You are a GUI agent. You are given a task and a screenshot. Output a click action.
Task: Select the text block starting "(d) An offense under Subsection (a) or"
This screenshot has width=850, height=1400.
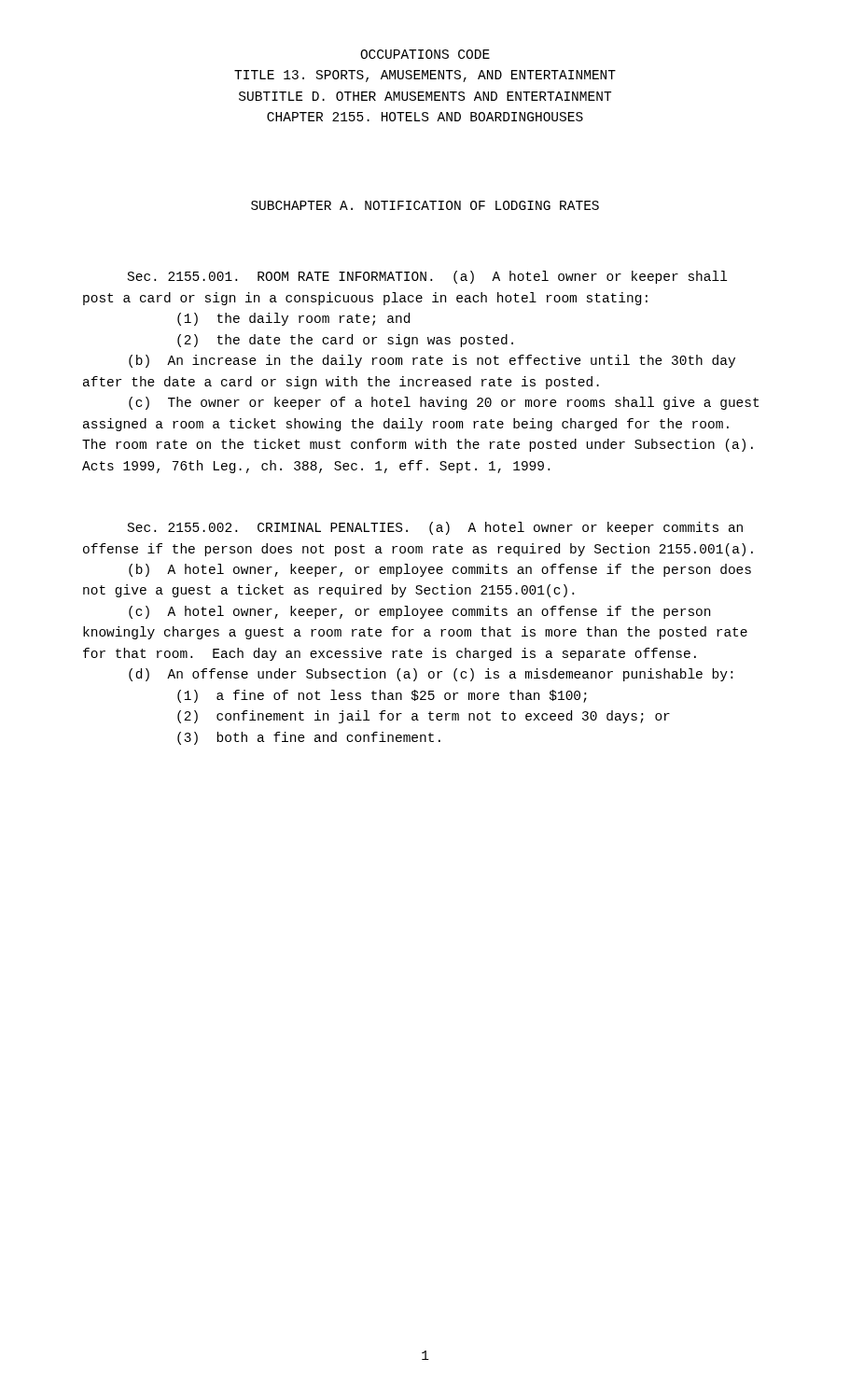pos(431,675)
